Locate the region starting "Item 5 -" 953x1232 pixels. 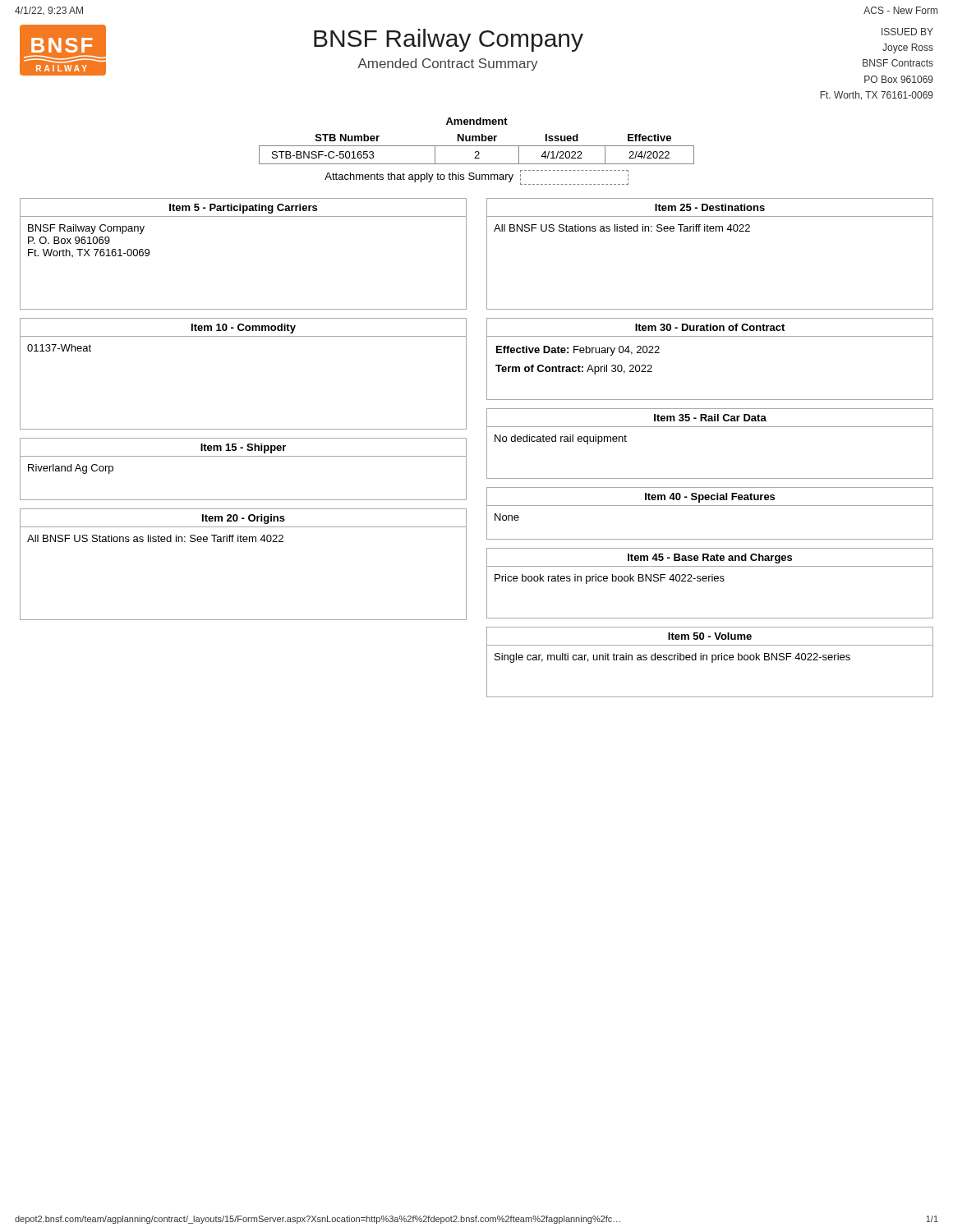click(243, 207)
